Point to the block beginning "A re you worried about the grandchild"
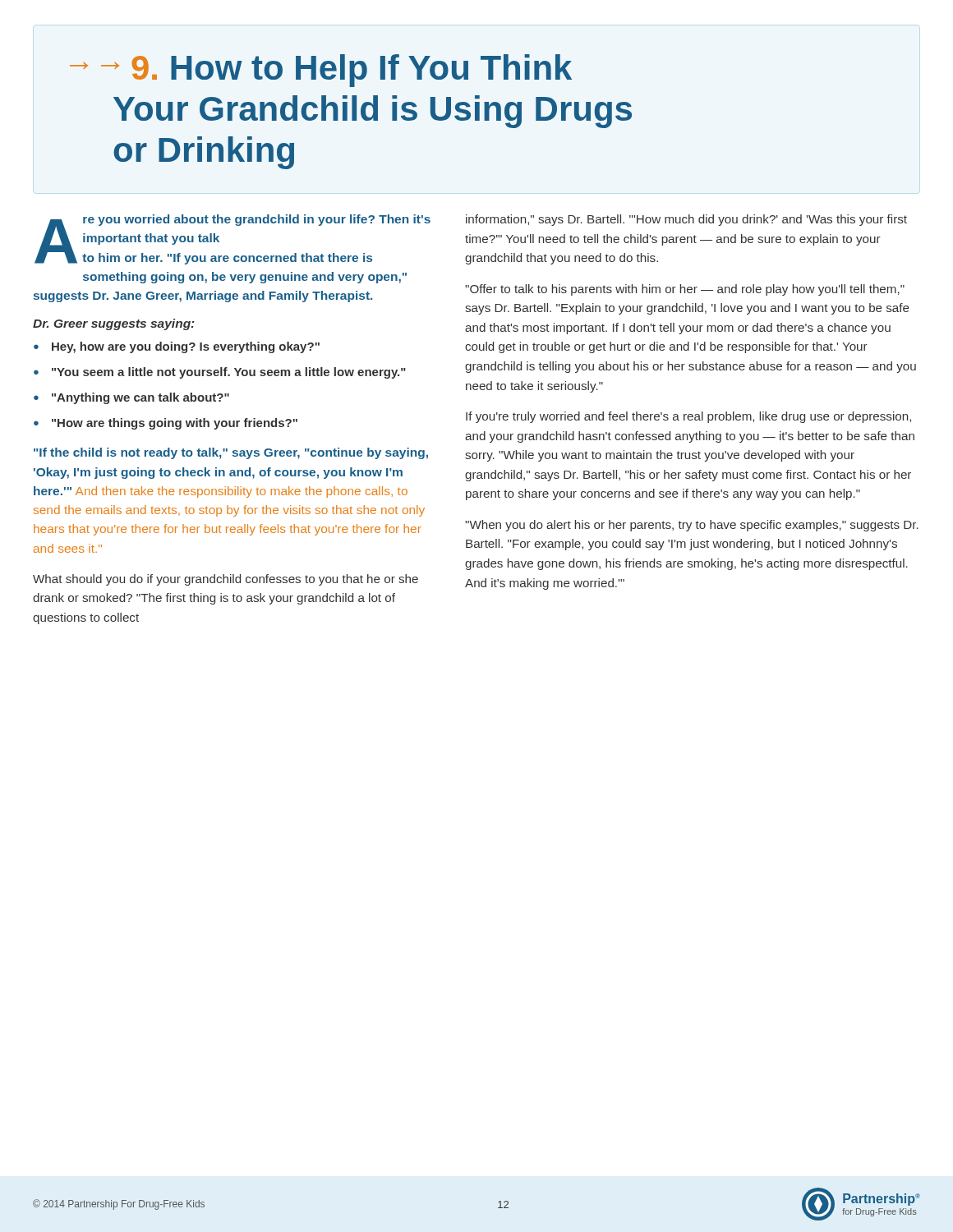Screen dimensions: 1232x953 coord(234,257)
